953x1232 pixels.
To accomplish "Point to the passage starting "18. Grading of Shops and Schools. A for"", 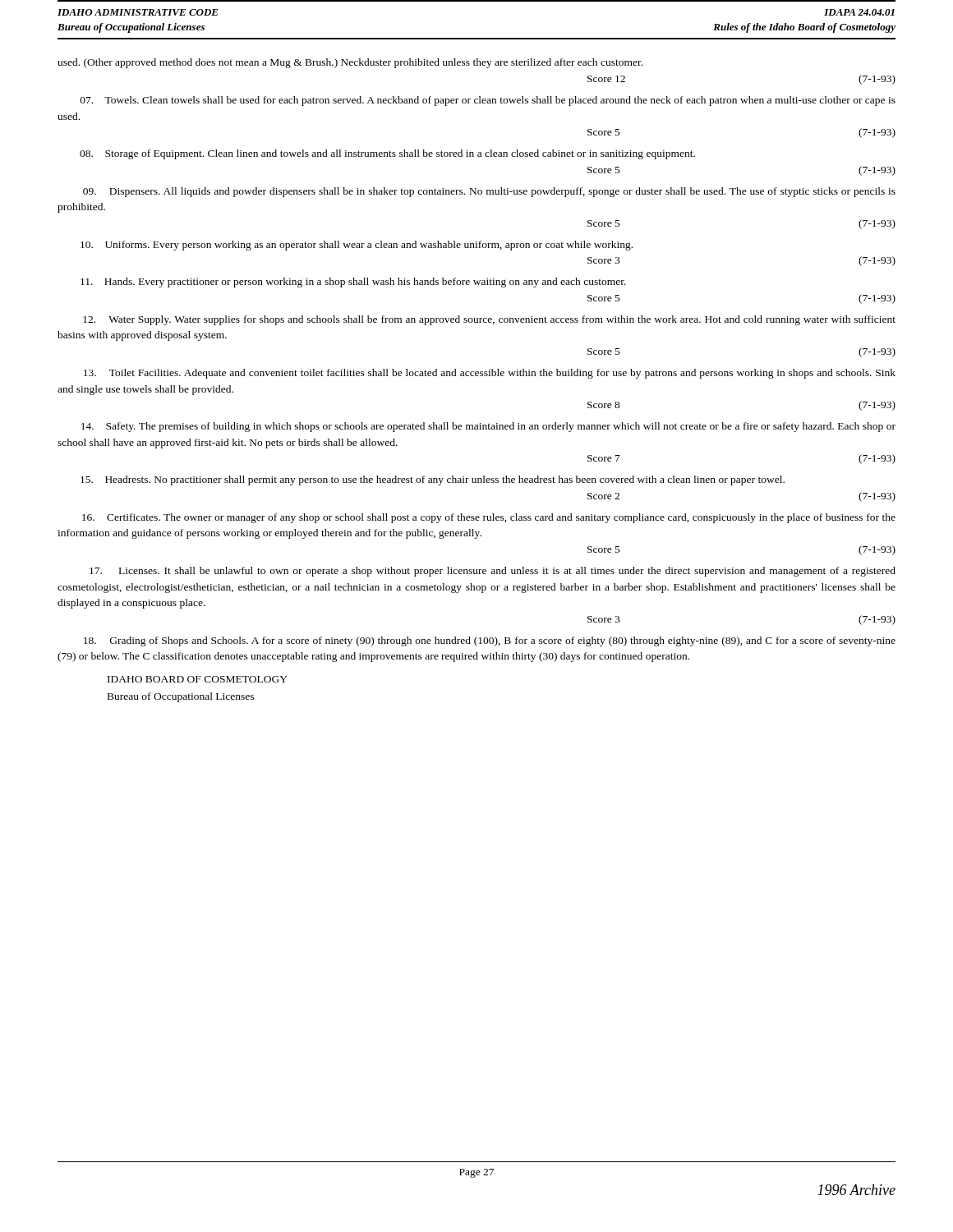I will pyautogui.click(x=476, y=648).
